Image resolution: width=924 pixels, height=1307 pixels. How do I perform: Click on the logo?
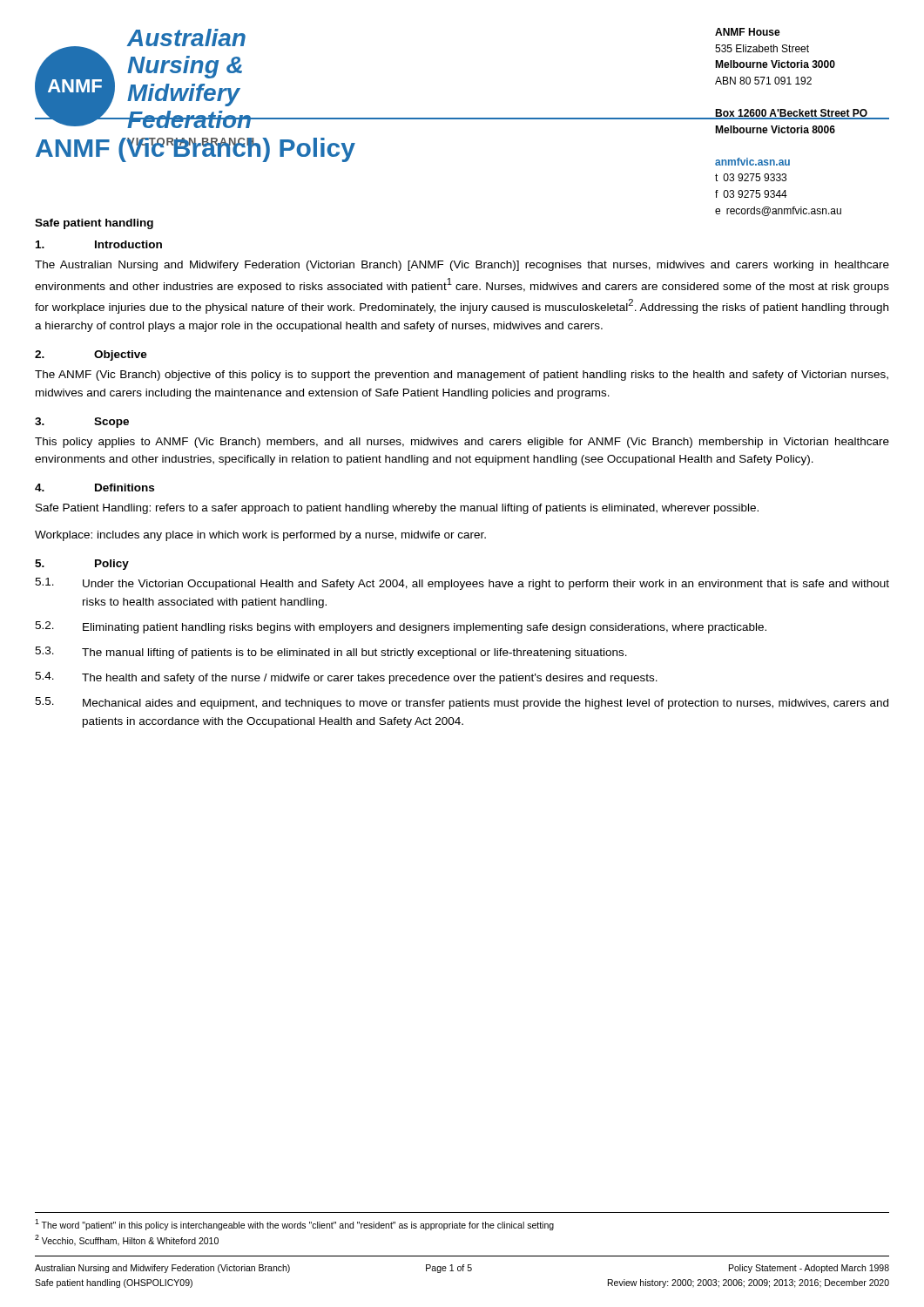(x=145, y=87)
